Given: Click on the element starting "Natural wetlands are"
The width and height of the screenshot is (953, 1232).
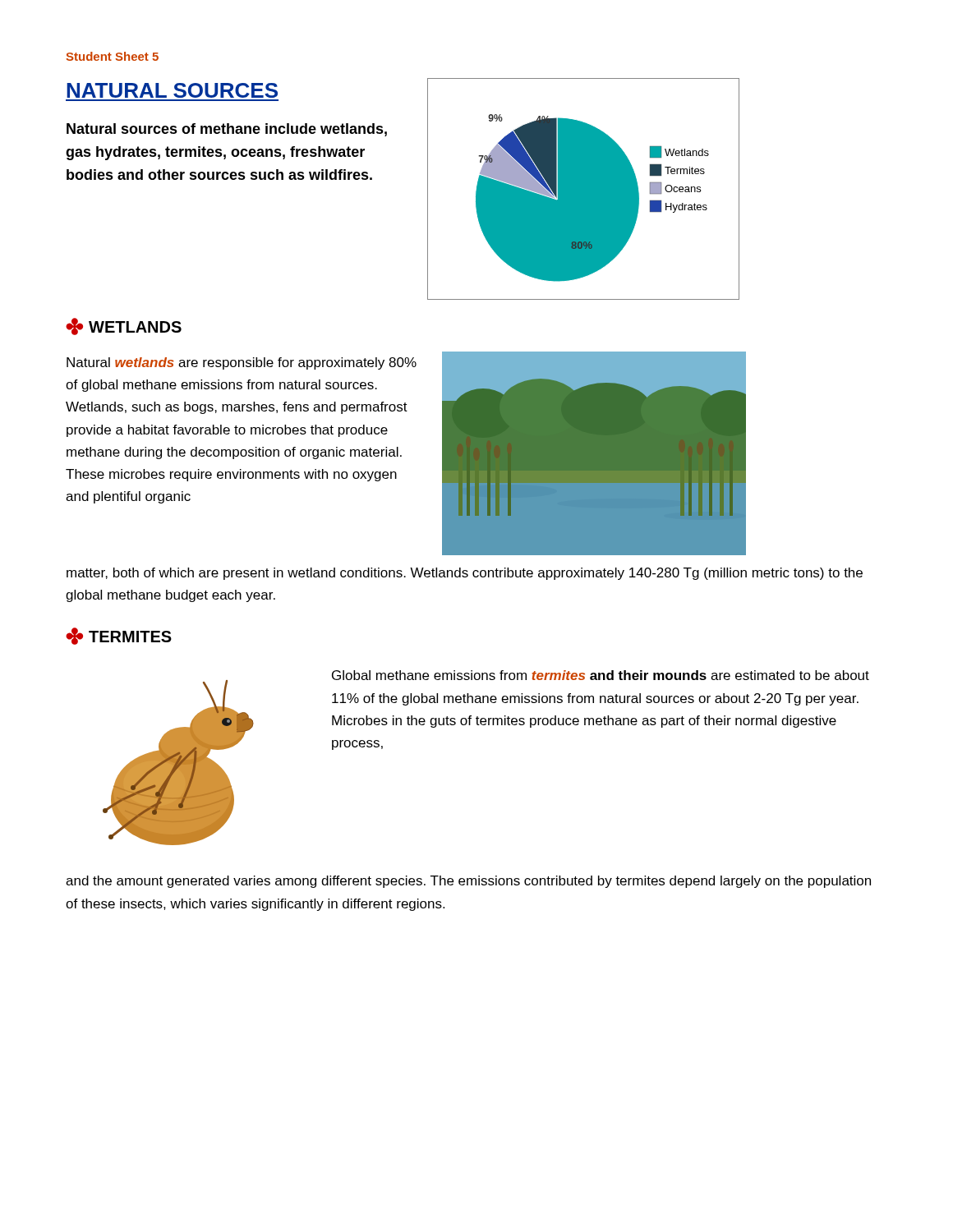Looking at the screenshot, I should [x=241, y=430].
